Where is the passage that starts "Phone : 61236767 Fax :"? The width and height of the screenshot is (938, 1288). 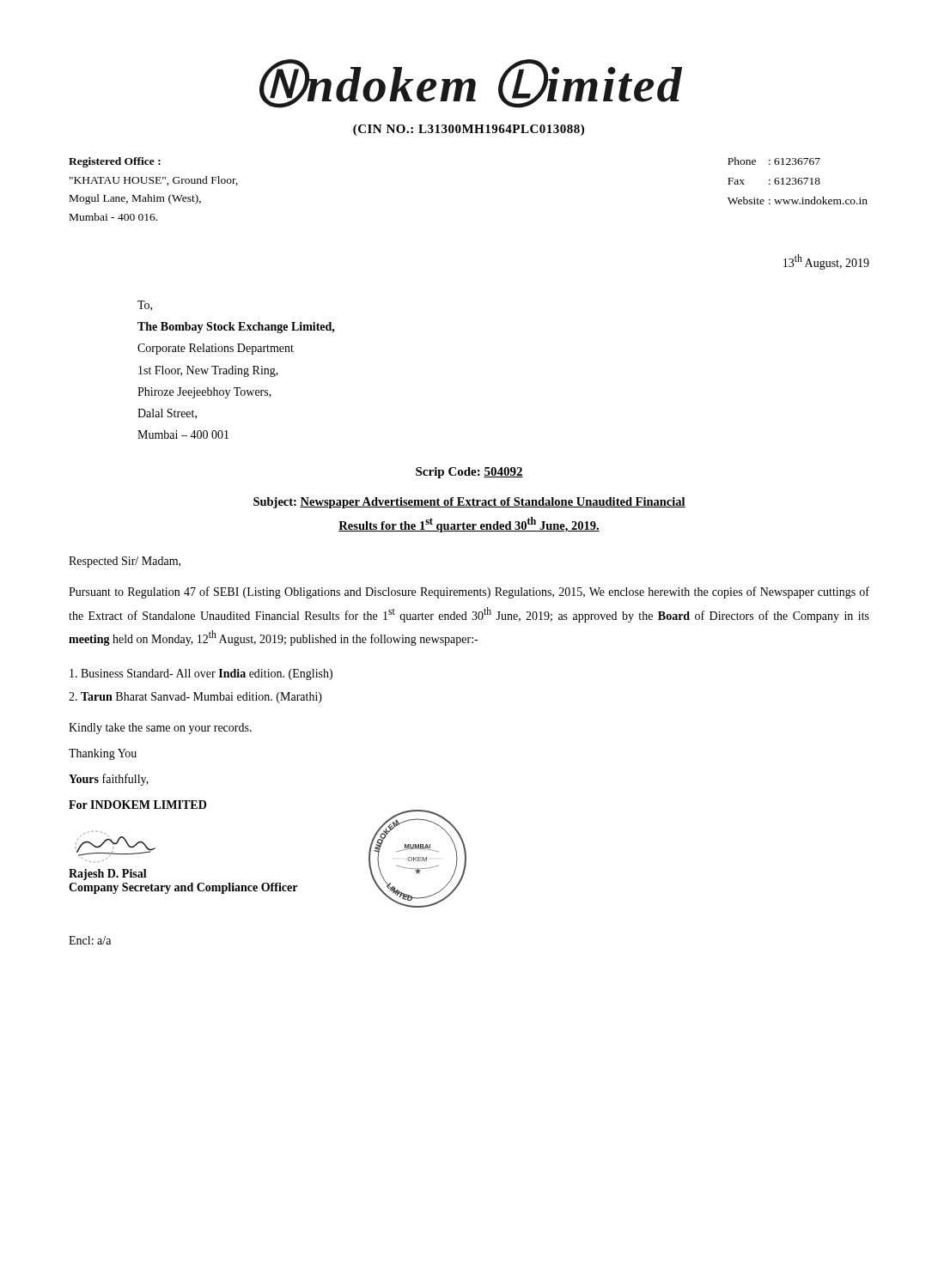797,182
